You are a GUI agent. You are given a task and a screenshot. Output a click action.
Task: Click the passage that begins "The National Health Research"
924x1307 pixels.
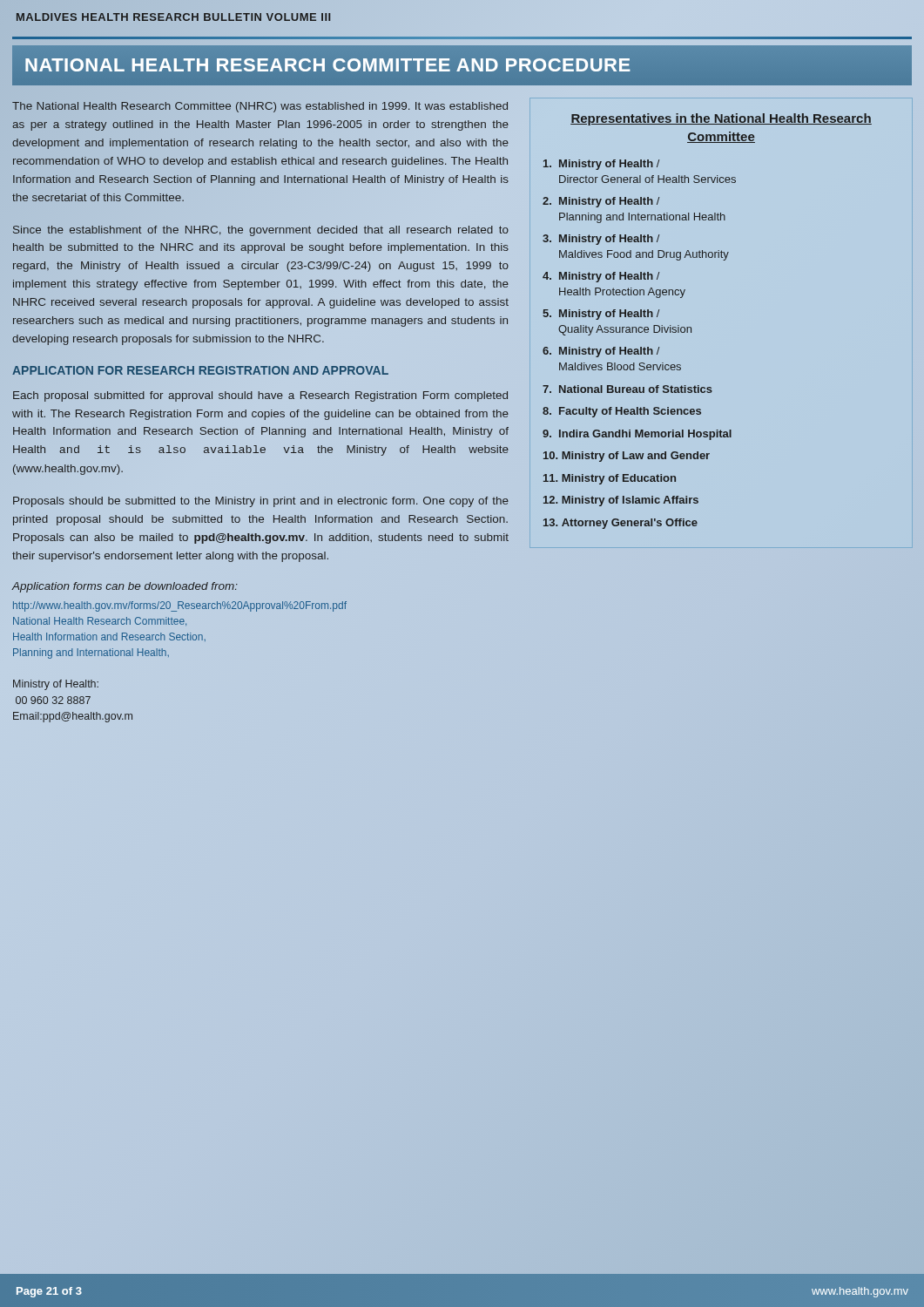coord(260,151)
